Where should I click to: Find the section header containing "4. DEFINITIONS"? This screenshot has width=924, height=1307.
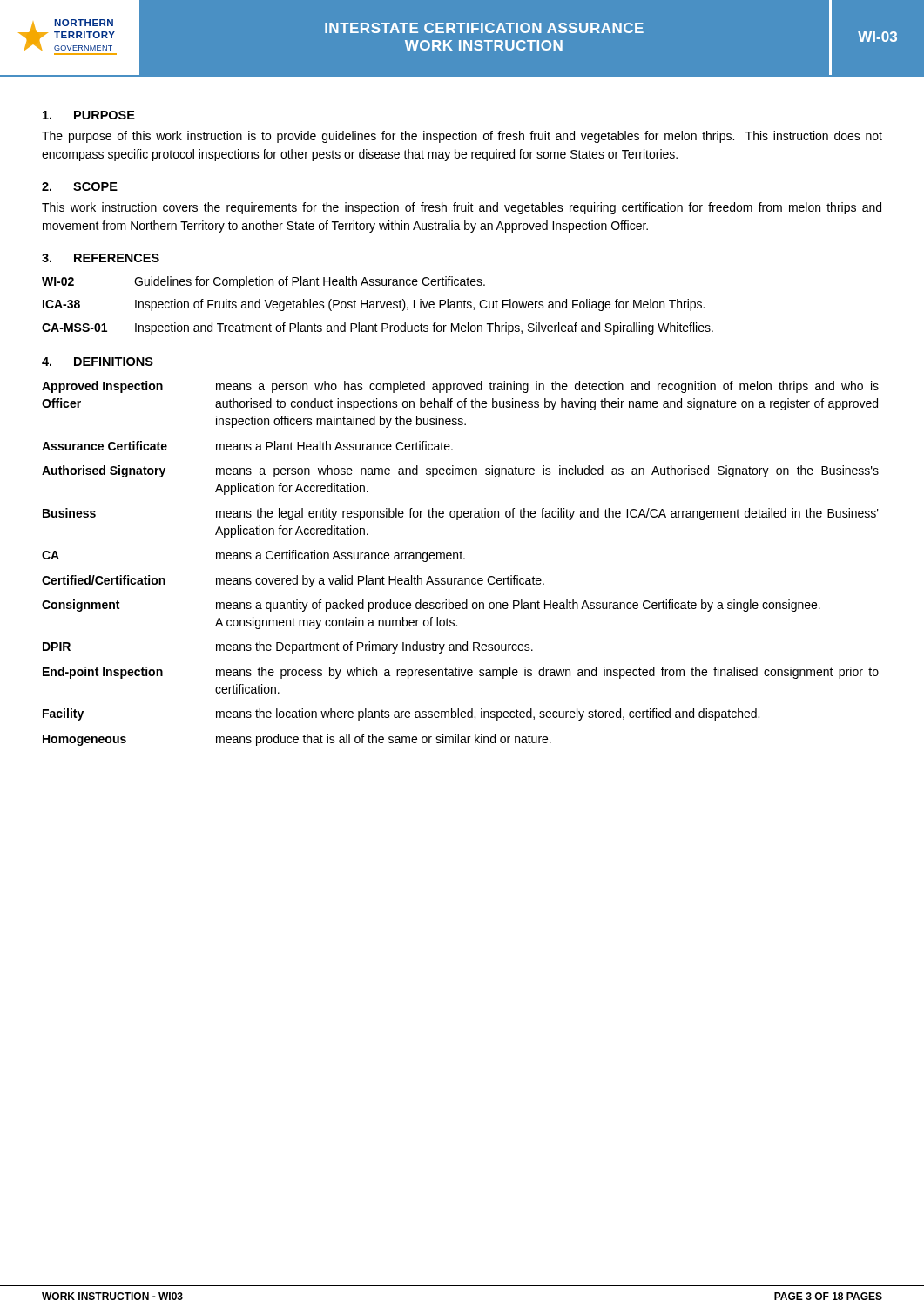click(x=97, y=362)
